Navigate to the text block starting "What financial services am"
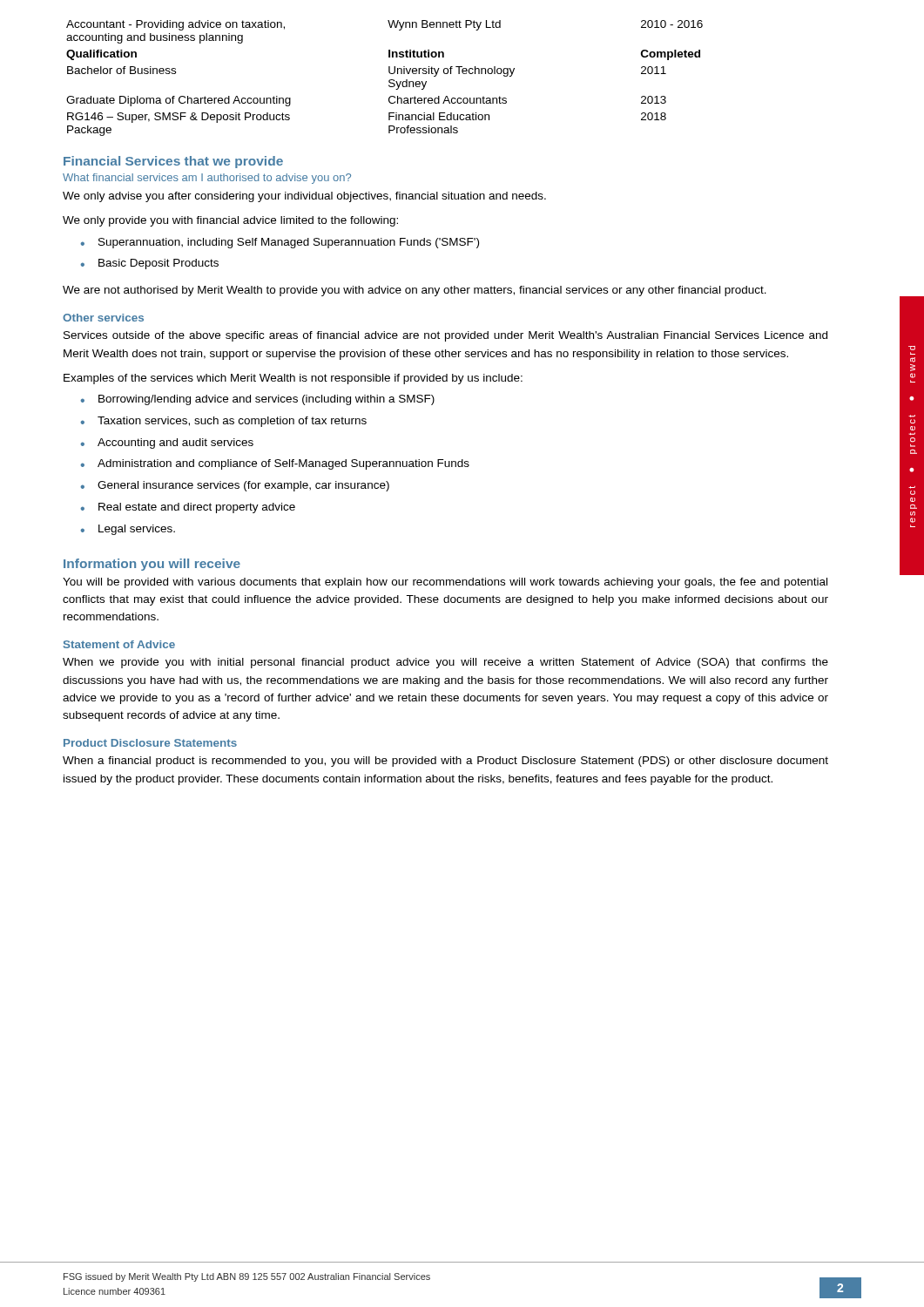The width and height of the screenshot is (924, 1307). click(207, 177)
